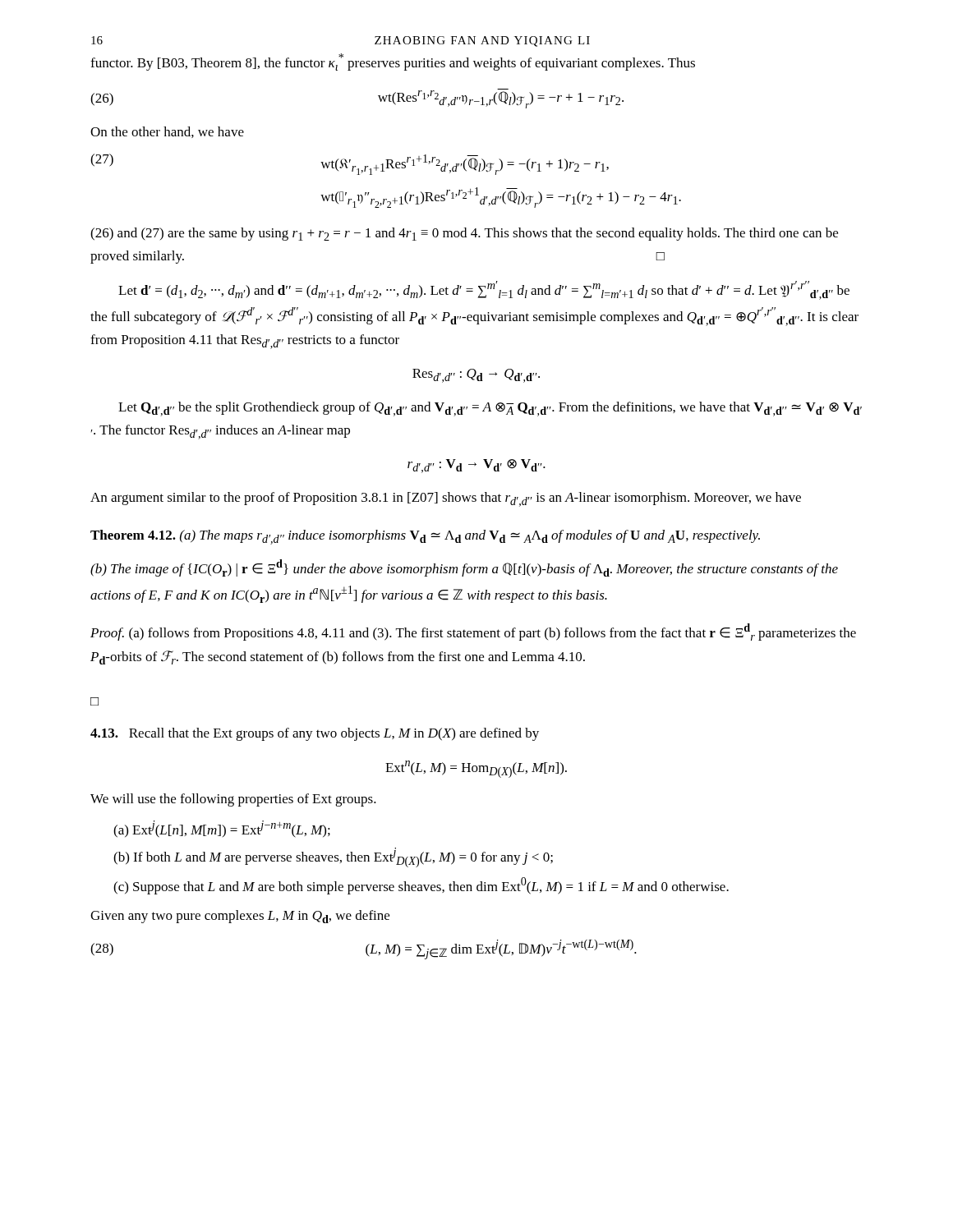Select the passage starting "(a) Extj(L[n], M[m]) = Extj−n+m(L, M);"
Image resolution: width=953 pixels, height=1232 pixels.
point(222,827)
